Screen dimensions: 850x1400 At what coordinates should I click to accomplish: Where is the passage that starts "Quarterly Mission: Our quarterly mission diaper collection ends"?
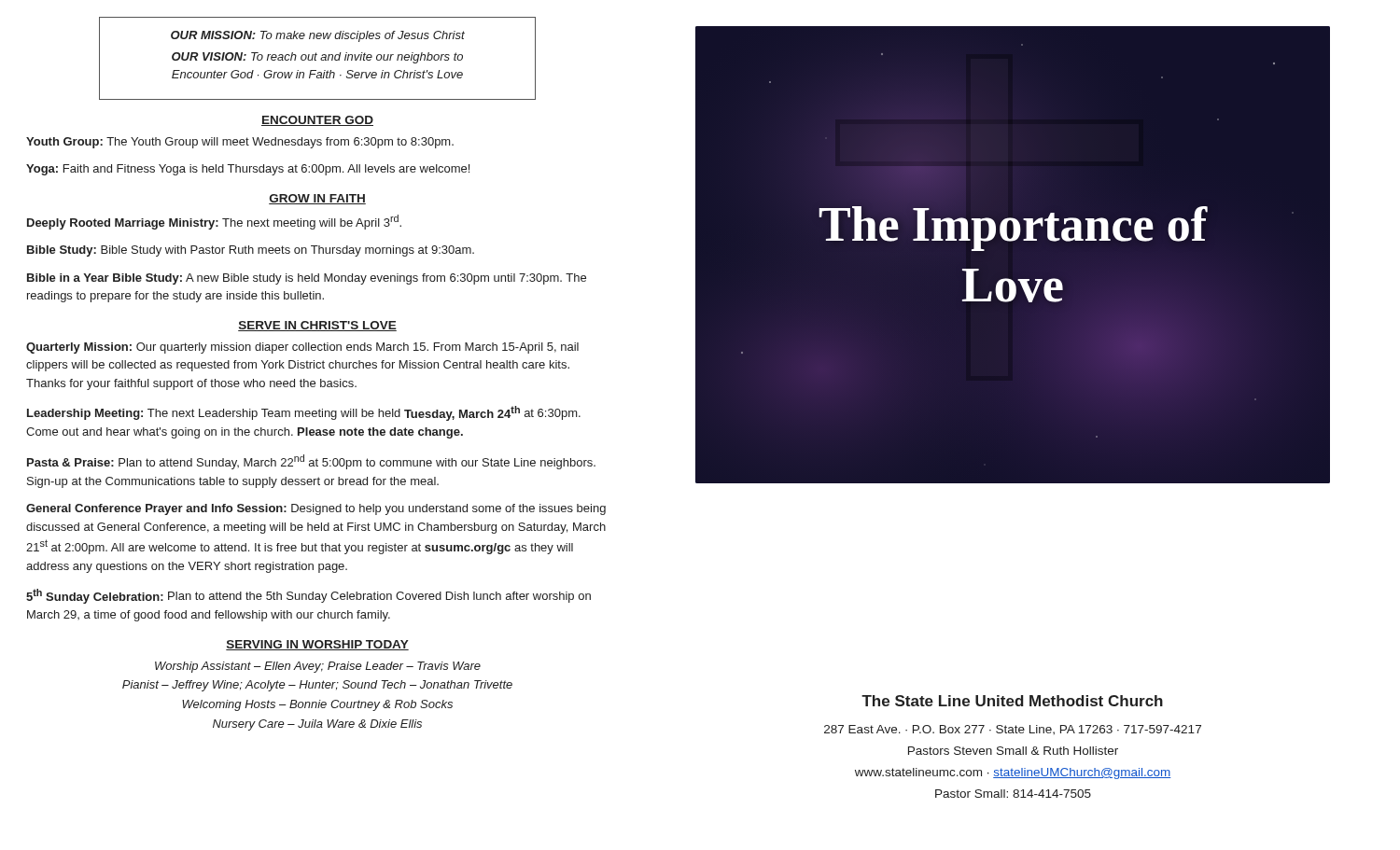click(x=303, y=365)
